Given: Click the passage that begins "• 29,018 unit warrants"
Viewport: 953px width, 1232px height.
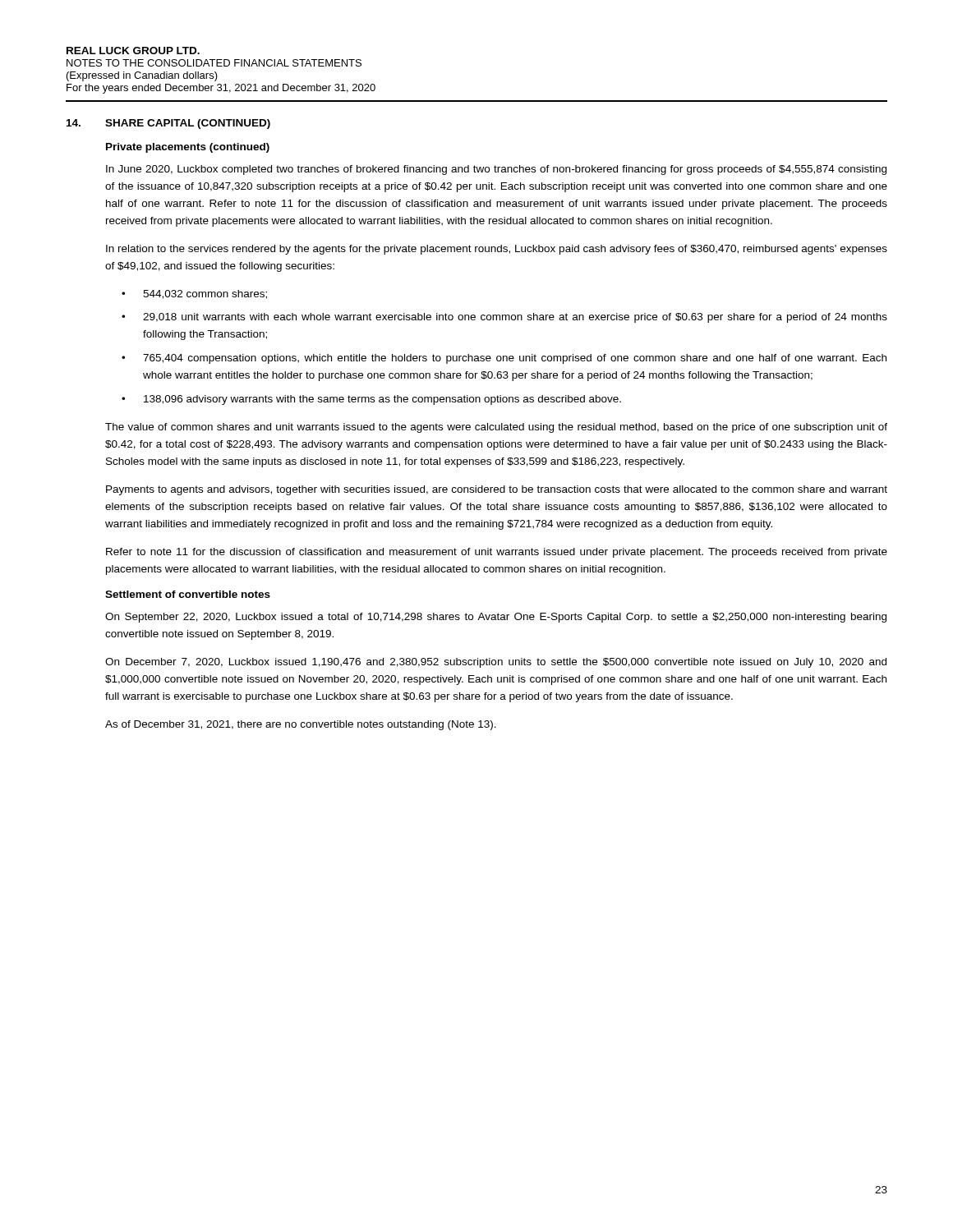Looking at the screenshot, I should pyautogui.click(x=504, y=326).
